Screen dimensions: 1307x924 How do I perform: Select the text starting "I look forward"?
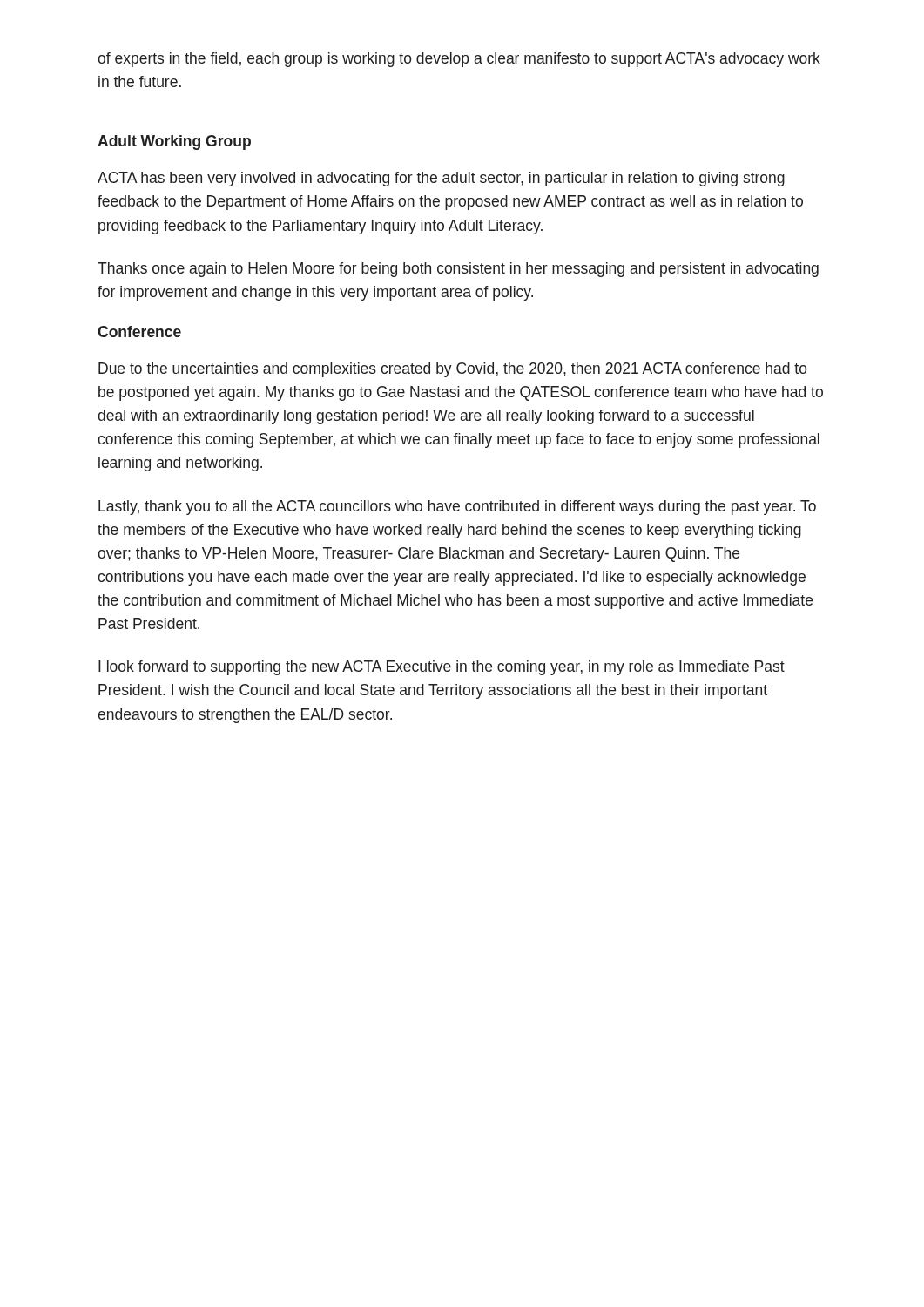tap(441, 690)
